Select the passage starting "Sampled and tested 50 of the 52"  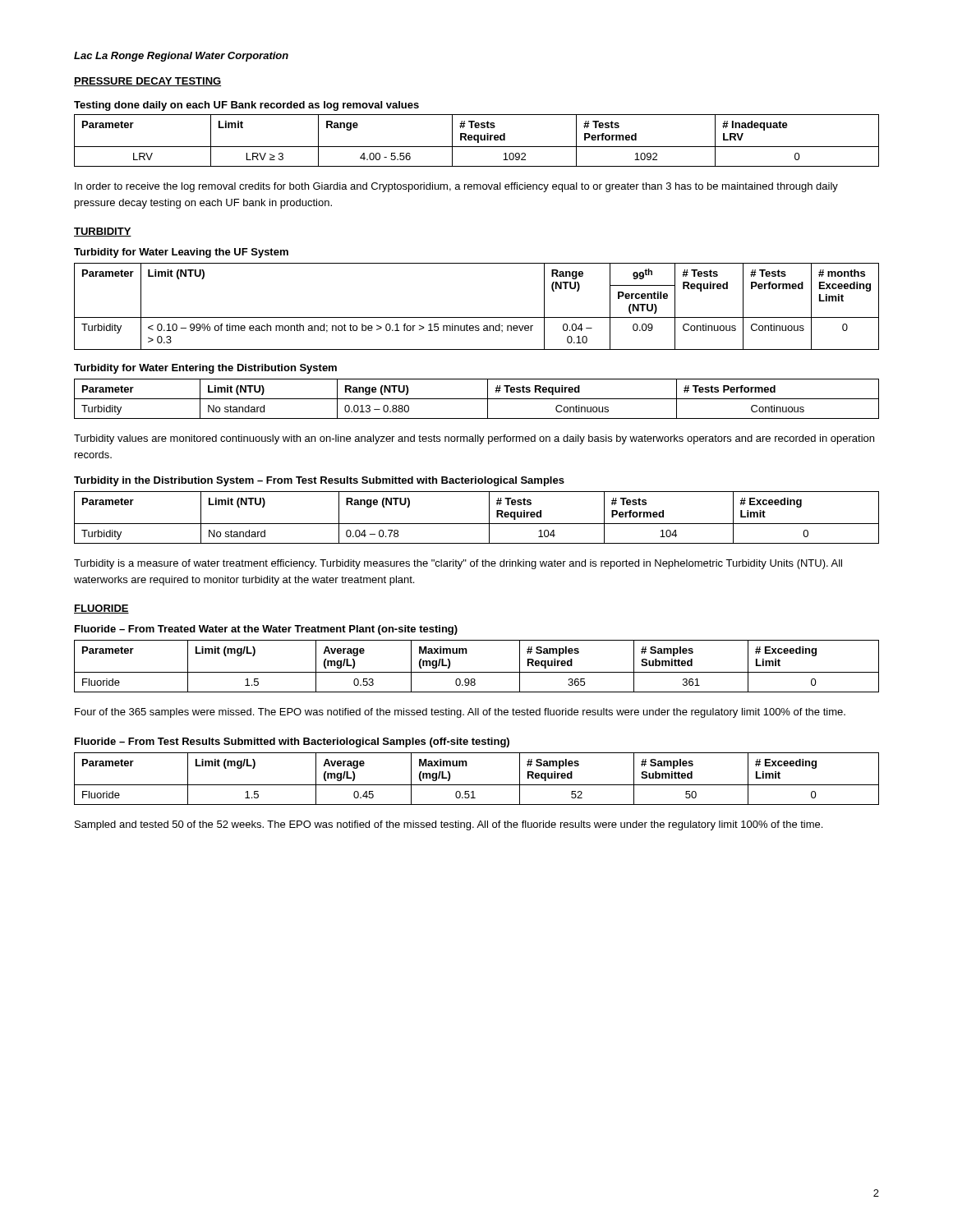[x=476, y=824]
